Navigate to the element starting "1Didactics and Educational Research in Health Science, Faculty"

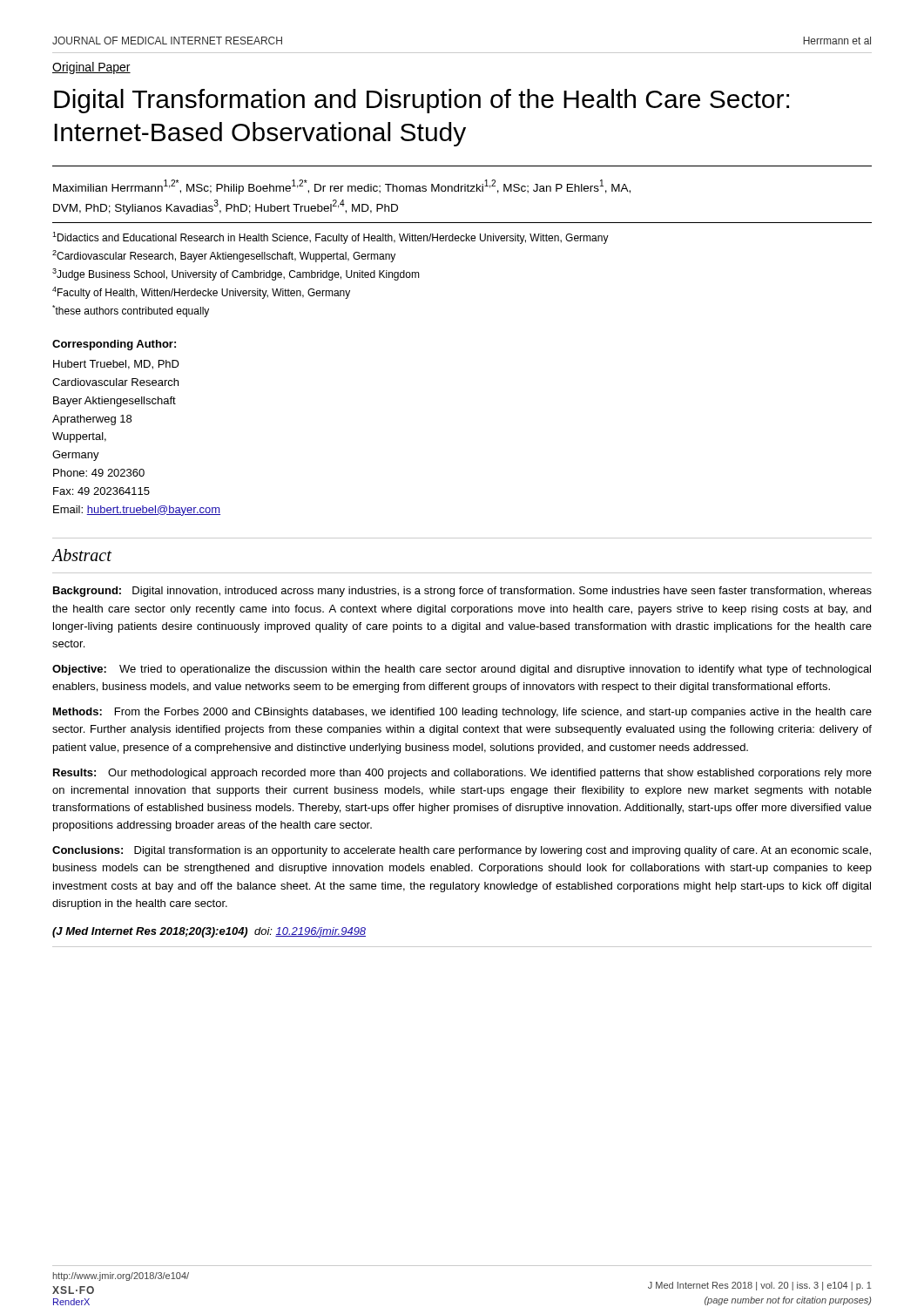pyautogui.click(x=330, y=237)
